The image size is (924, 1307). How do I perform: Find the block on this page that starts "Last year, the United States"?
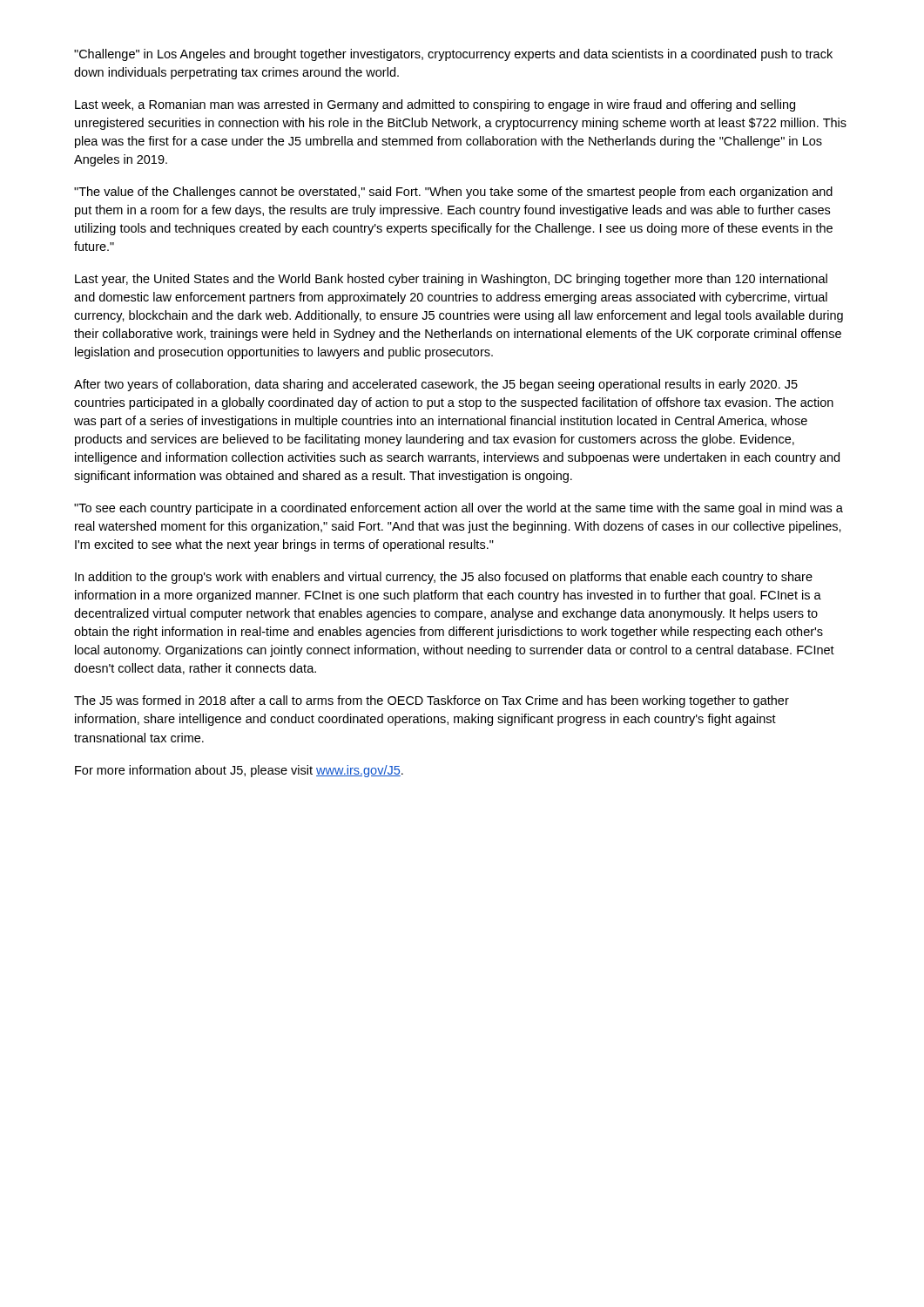[459, 316]
